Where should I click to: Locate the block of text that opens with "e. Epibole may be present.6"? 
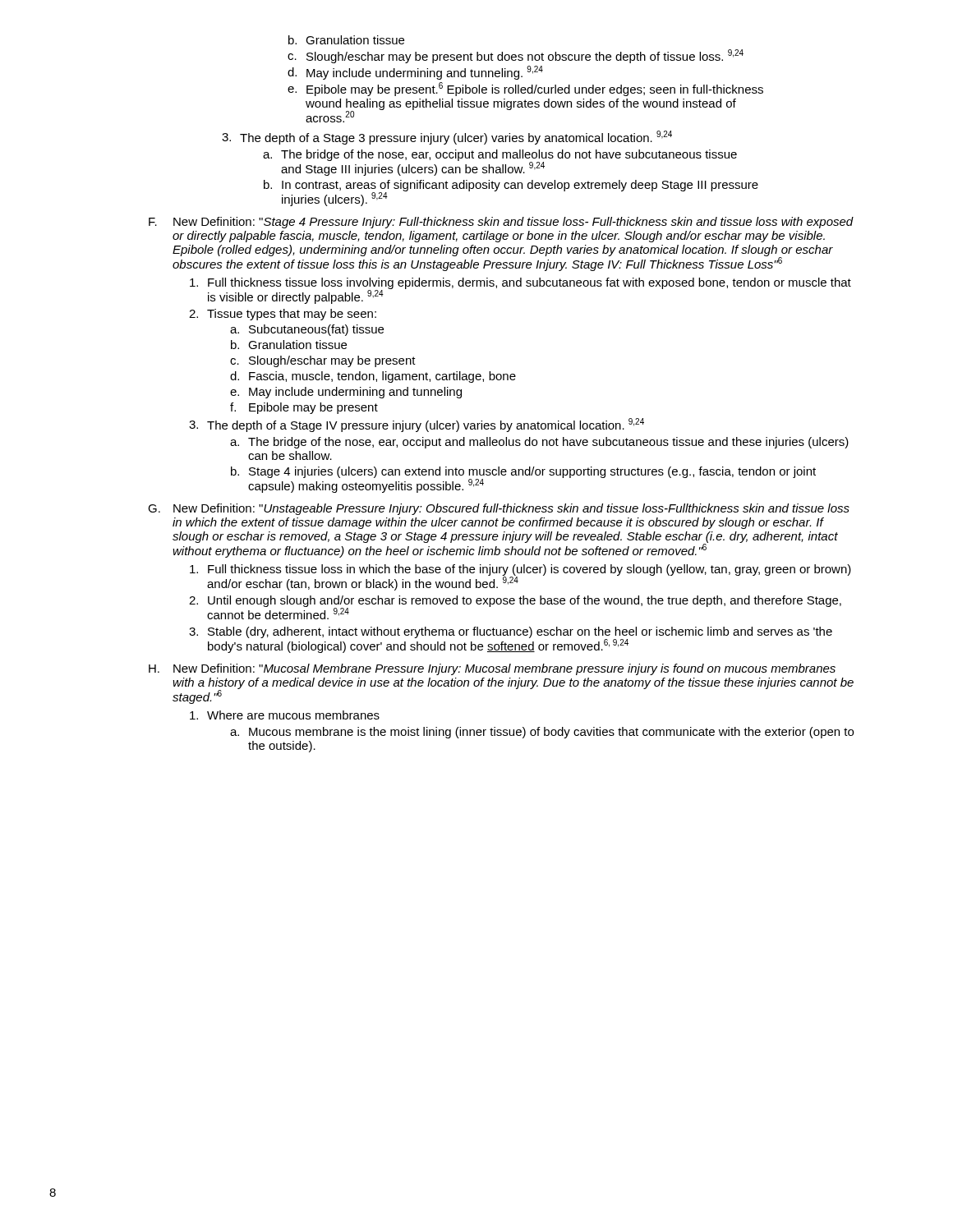point(526,103)
